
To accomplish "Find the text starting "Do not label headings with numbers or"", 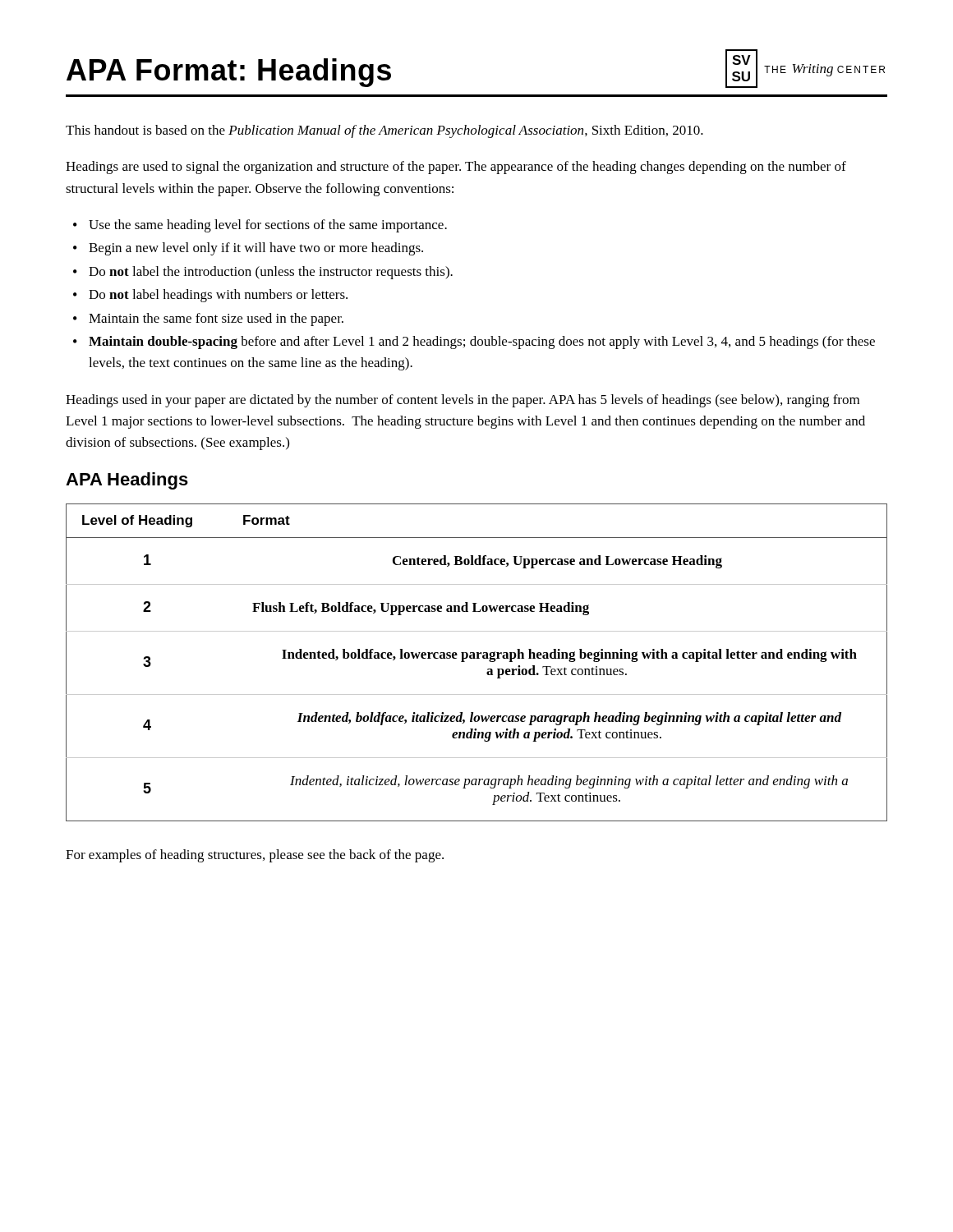I will pos(219,295).
